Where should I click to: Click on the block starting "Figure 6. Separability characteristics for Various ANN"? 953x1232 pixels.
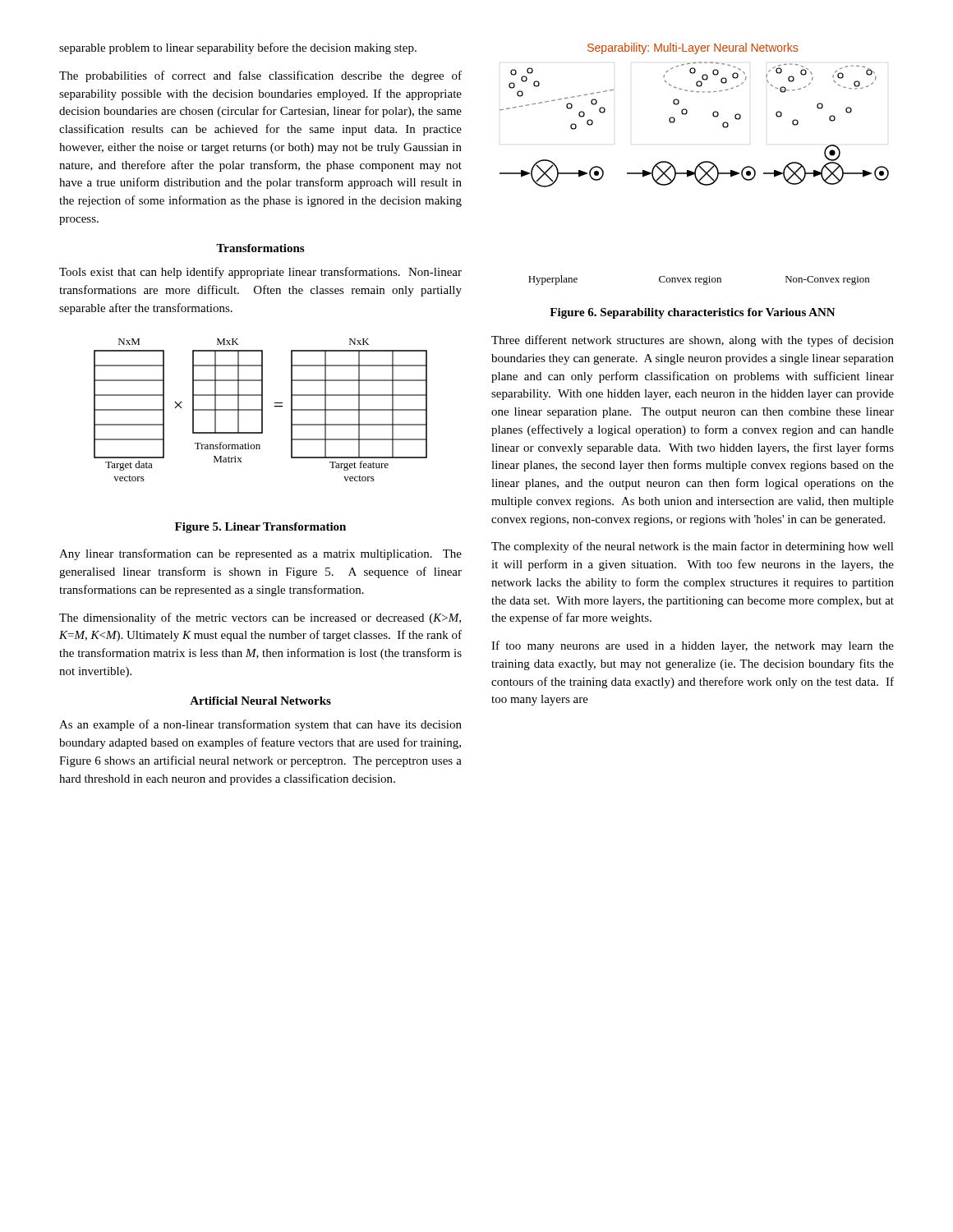pos(693,312)
